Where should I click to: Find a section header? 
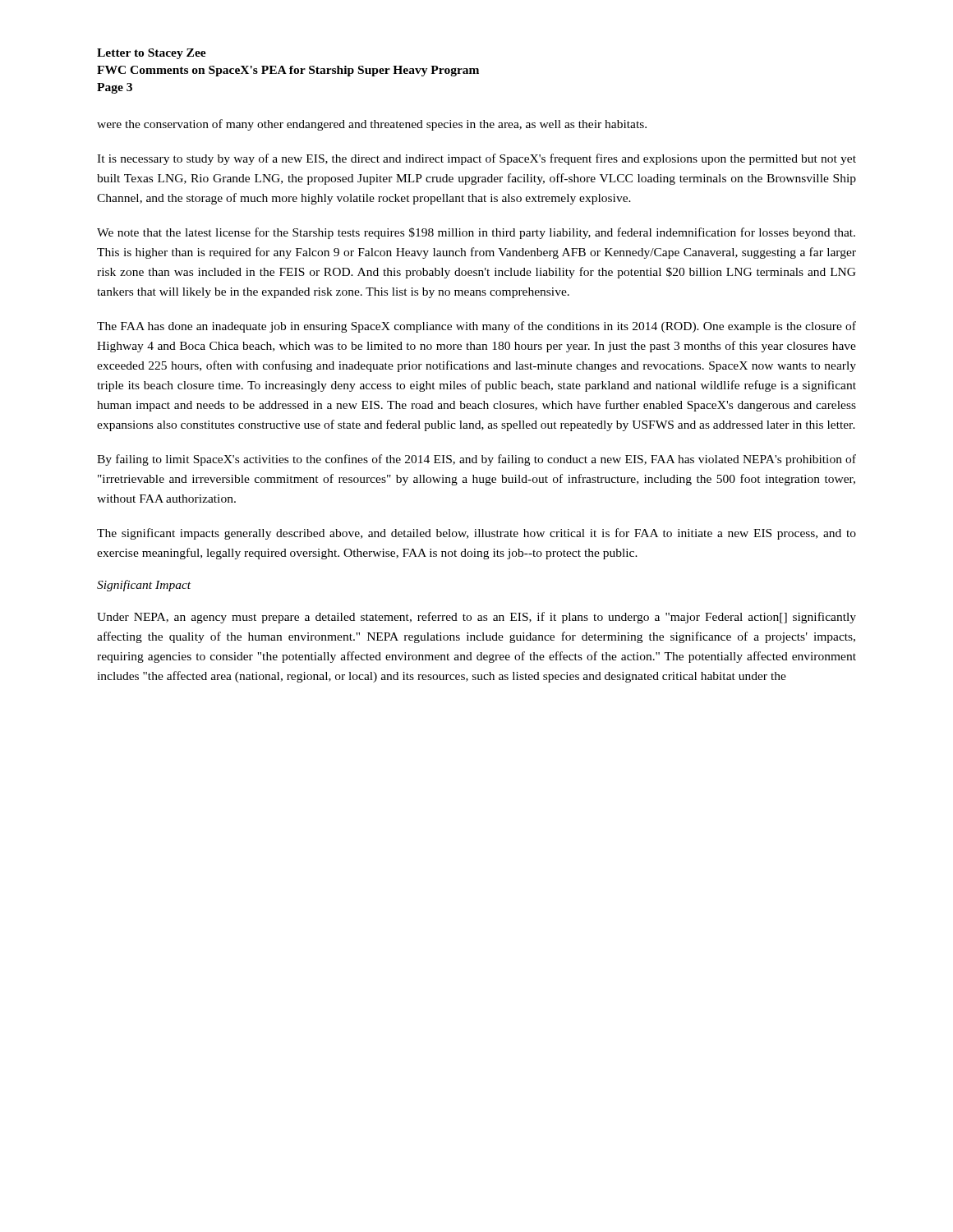(144, 584)
